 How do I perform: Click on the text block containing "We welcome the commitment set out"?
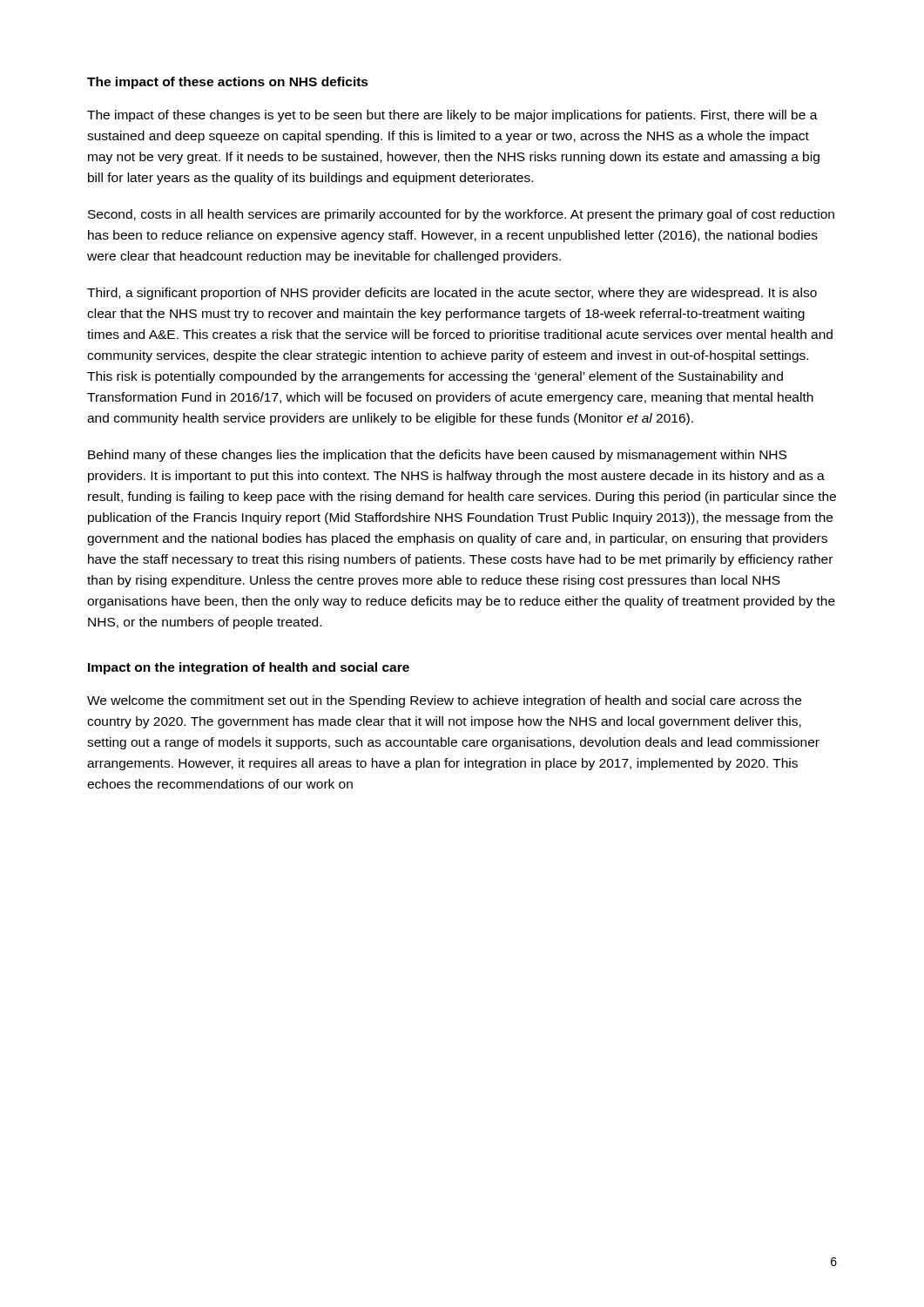453,742
